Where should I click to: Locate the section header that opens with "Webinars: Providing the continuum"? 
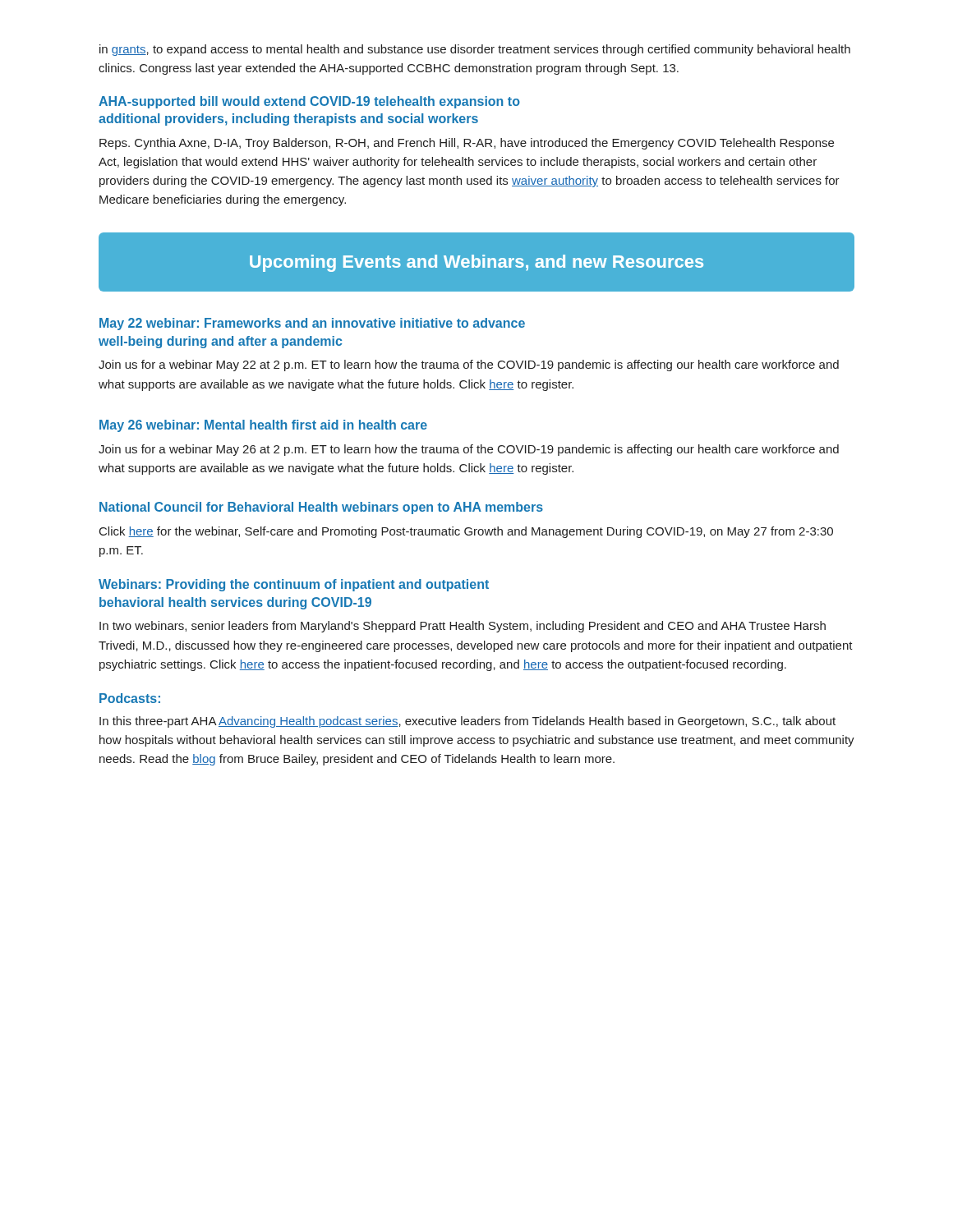pyautogui.click(x=476, y=594)
